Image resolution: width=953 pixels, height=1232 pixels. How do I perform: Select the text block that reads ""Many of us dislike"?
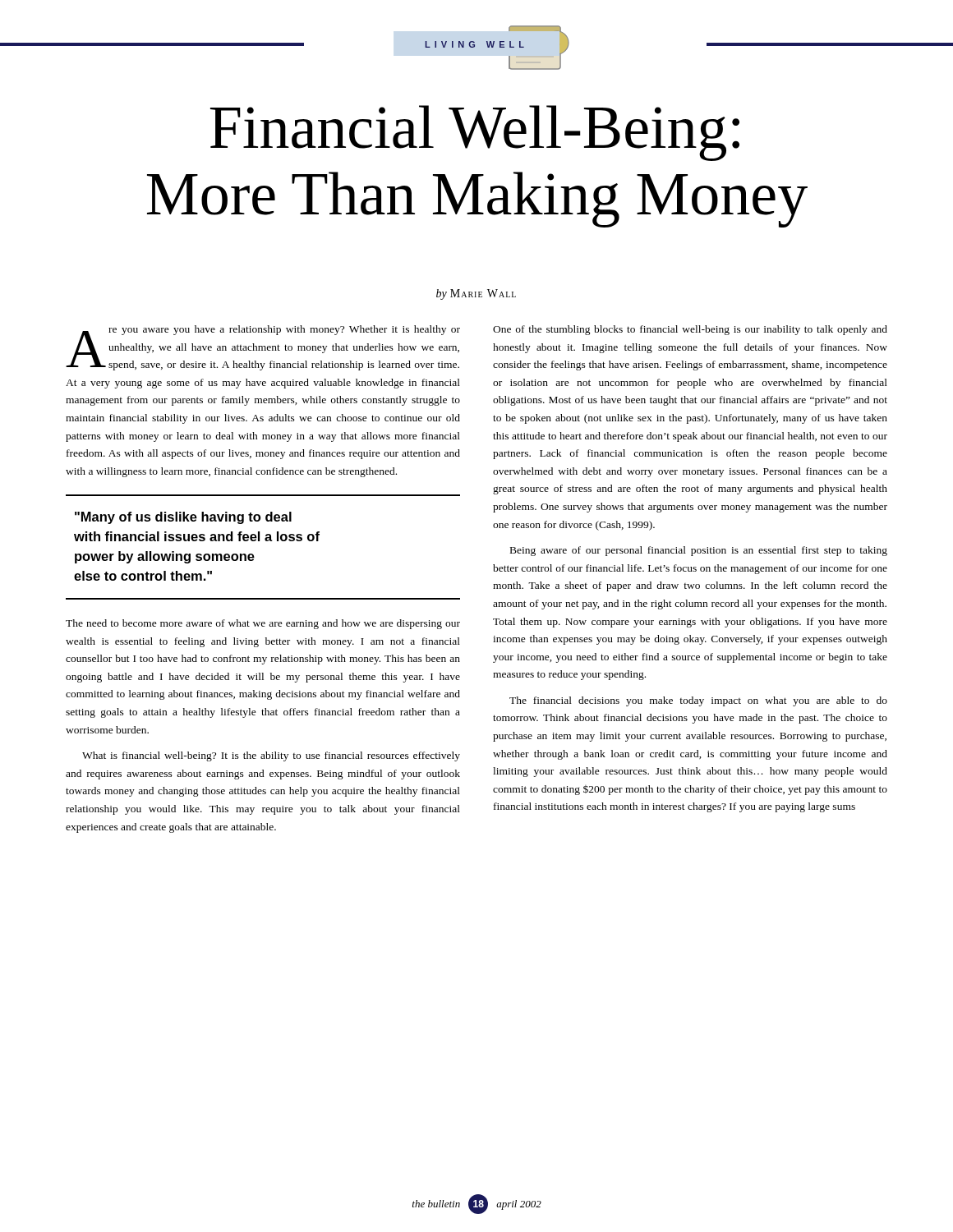[x=263, y=547]
